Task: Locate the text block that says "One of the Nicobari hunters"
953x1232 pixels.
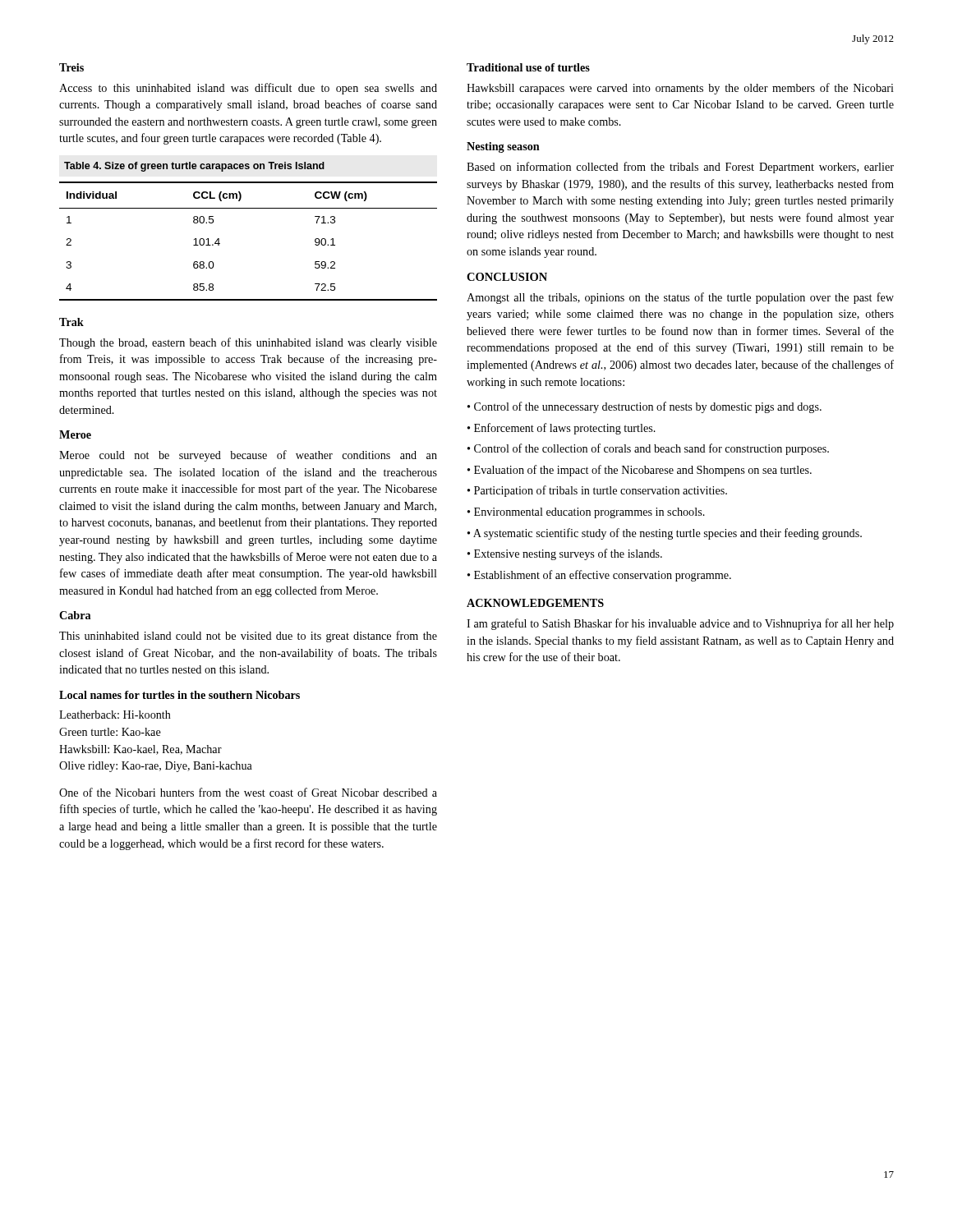Action: pos(248,818)
